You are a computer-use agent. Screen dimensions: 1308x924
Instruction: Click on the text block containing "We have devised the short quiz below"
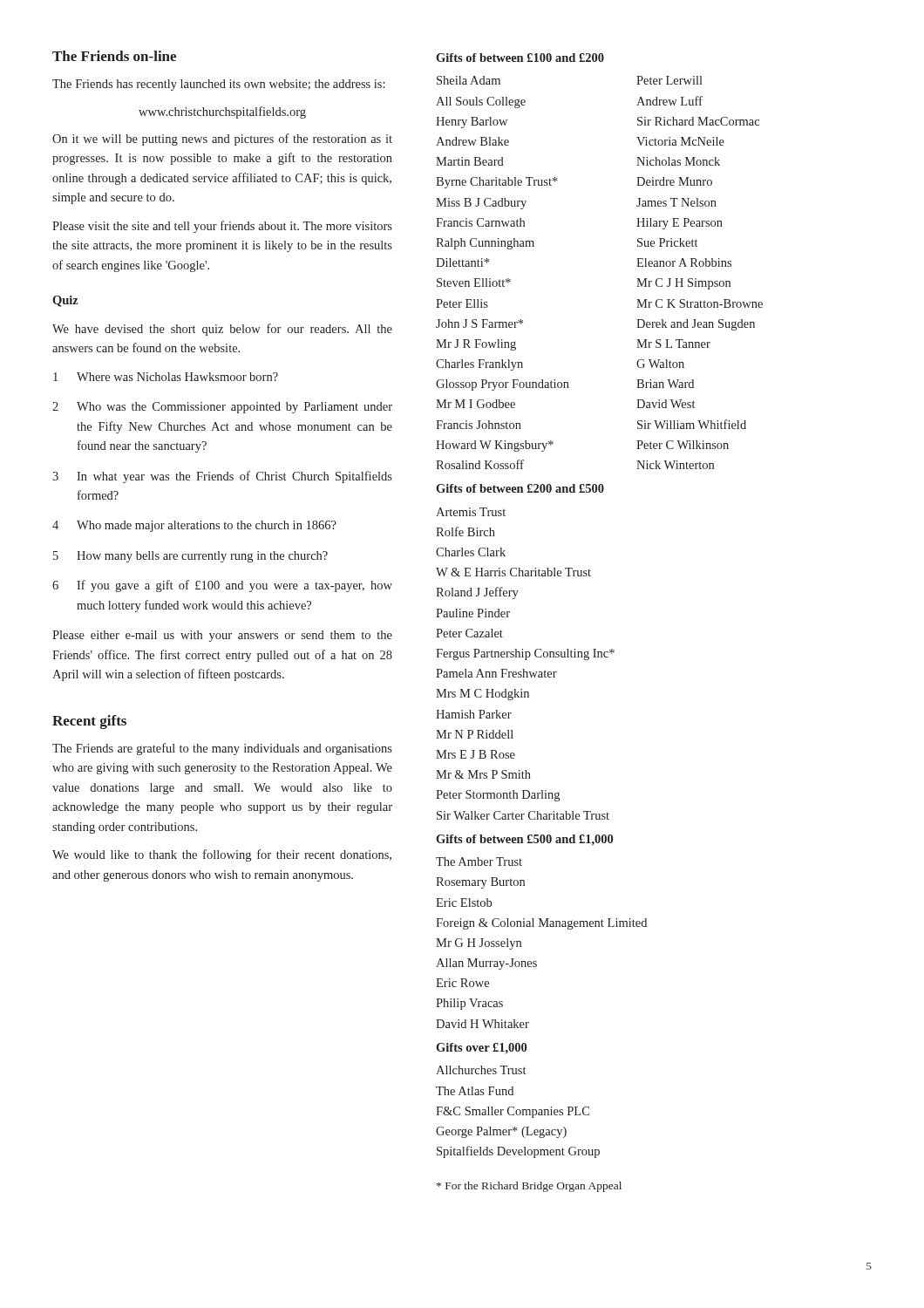(x=222, y=339)
